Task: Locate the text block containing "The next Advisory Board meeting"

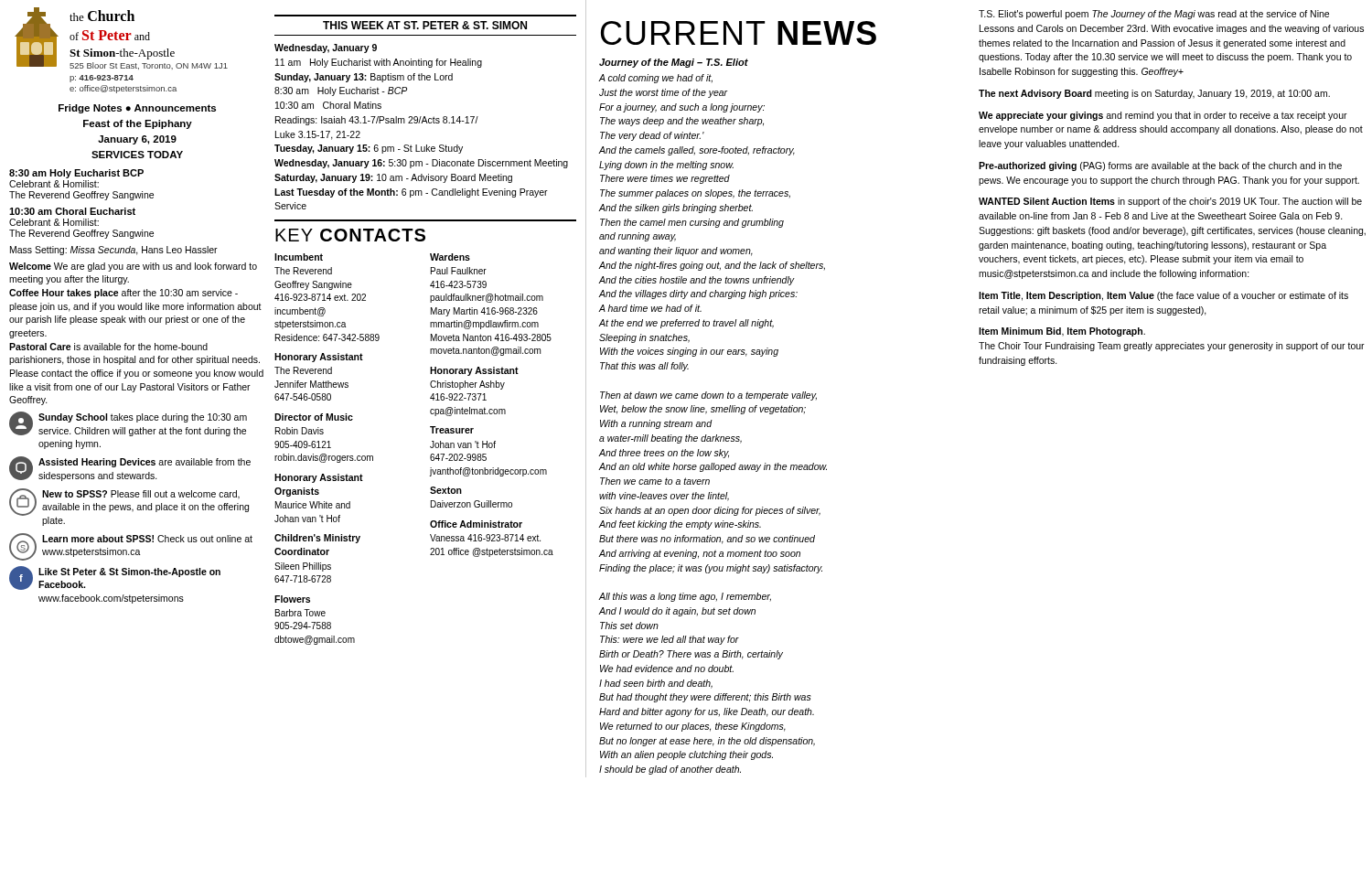Action: point(1155,93)
